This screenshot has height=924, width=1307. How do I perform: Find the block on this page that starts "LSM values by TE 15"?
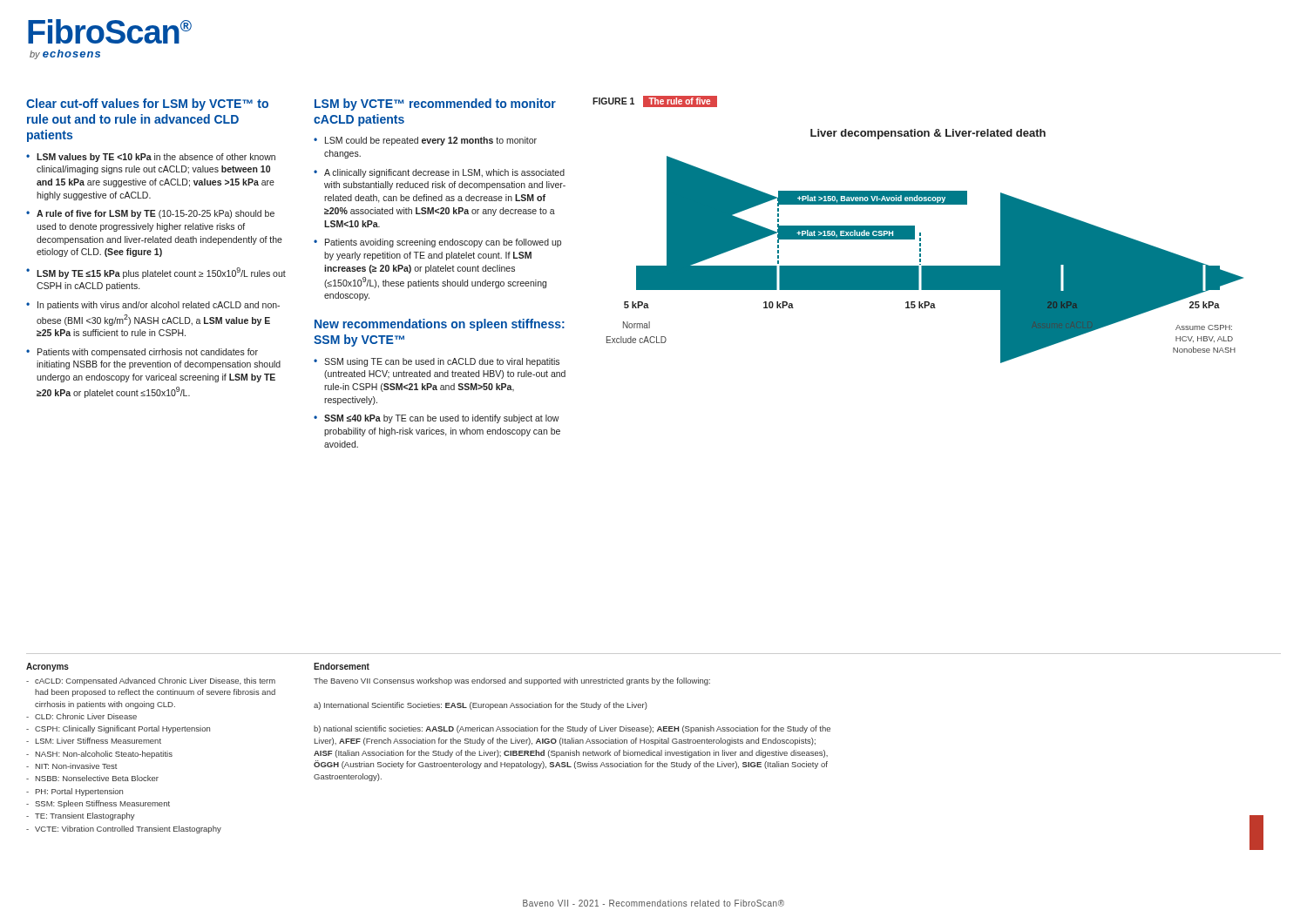coord(156,176)
